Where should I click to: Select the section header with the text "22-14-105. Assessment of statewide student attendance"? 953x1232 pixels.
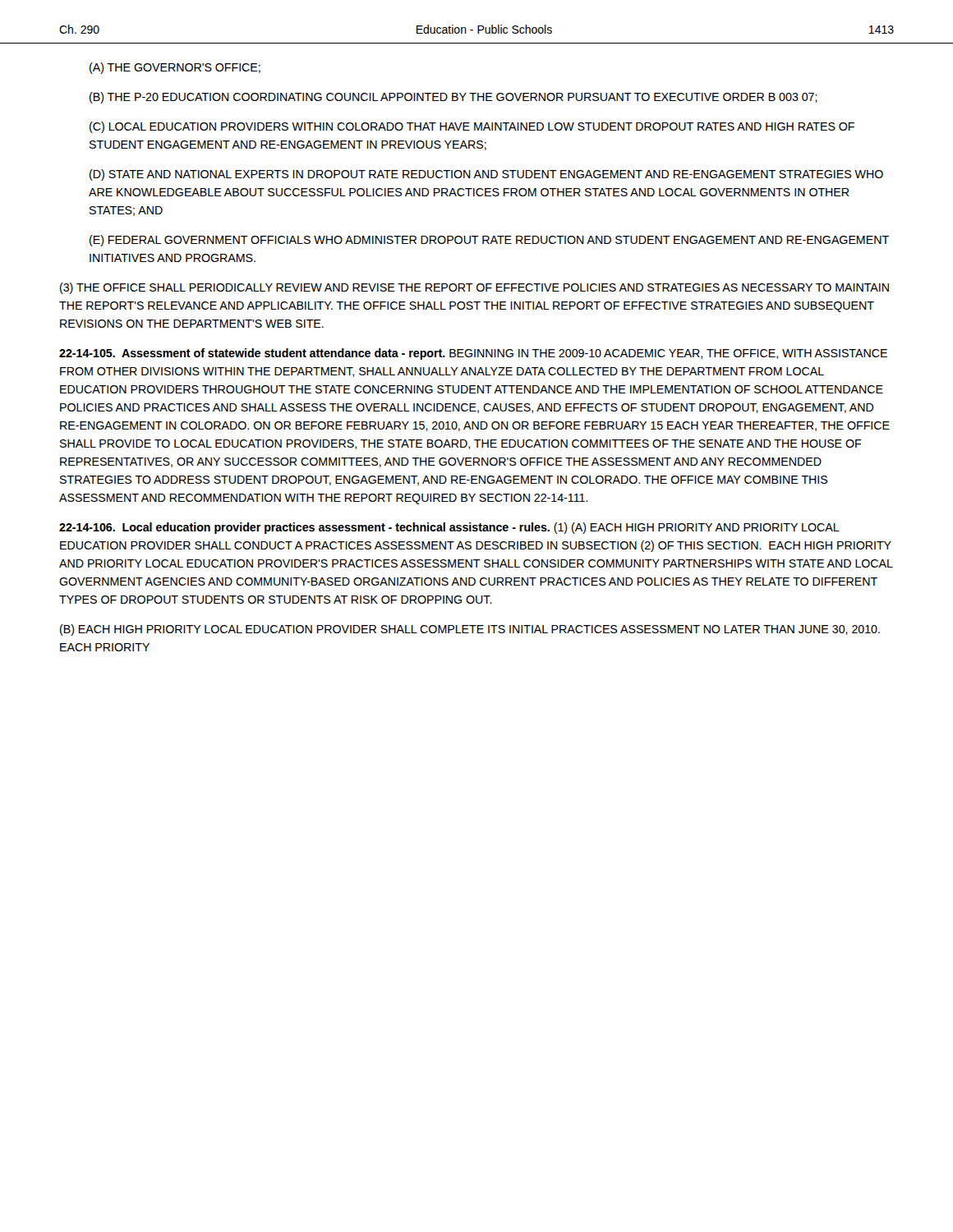(474, 425)
